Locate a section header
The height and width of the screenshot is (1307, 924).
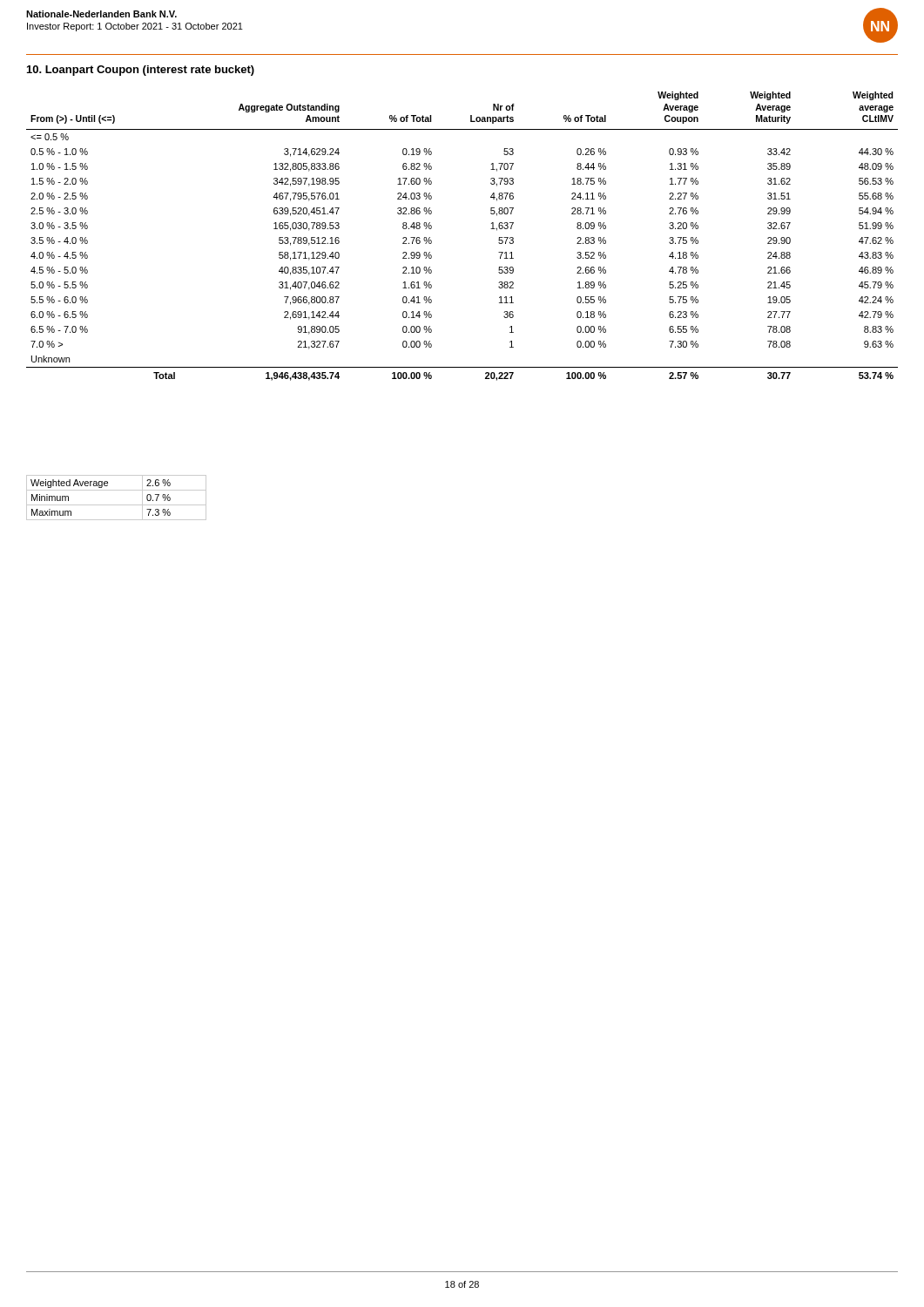coord(140,69)
